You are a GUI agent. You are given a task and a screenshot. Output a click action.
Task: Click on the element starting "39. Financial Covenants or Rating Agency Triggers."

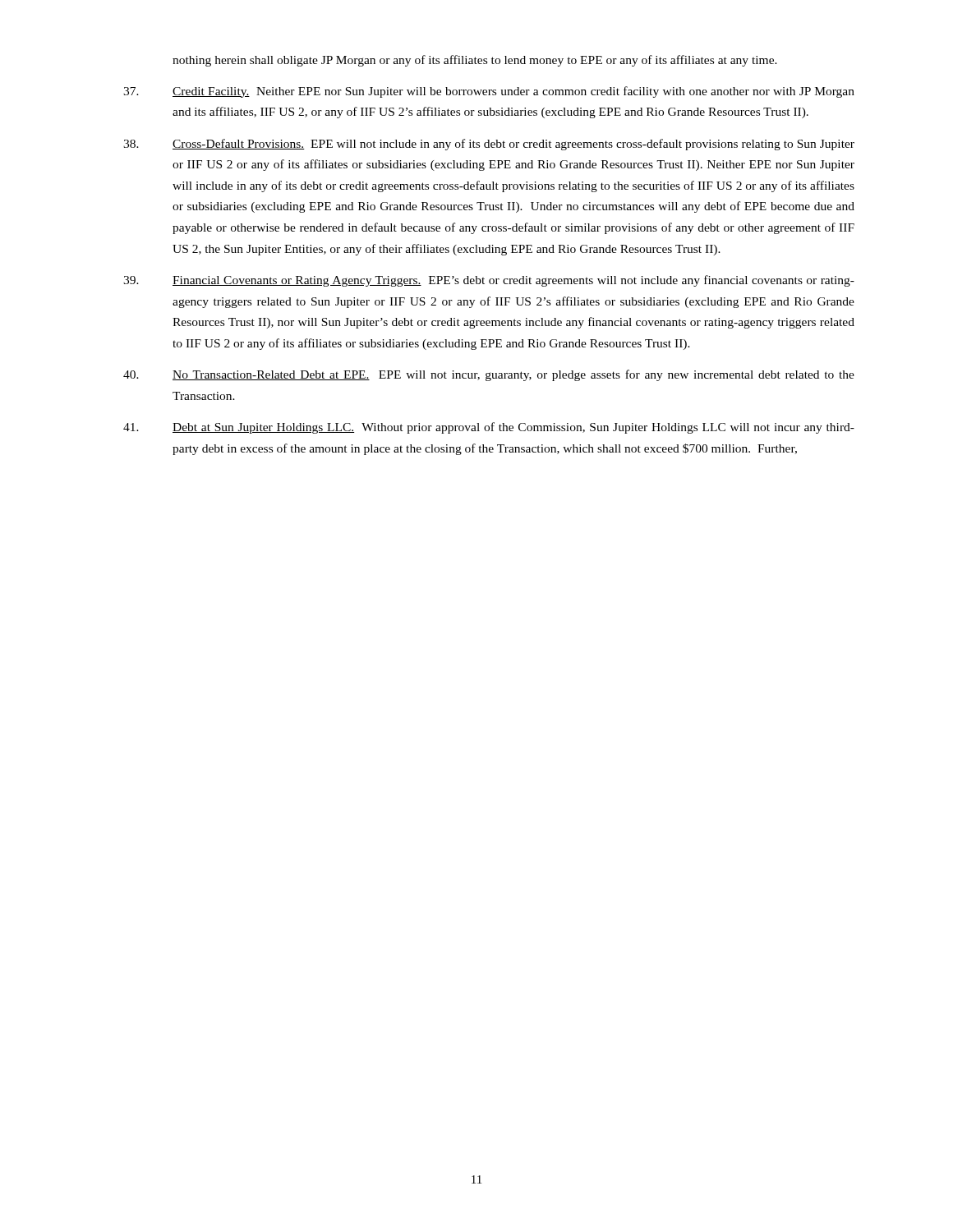tap(489, 311)
